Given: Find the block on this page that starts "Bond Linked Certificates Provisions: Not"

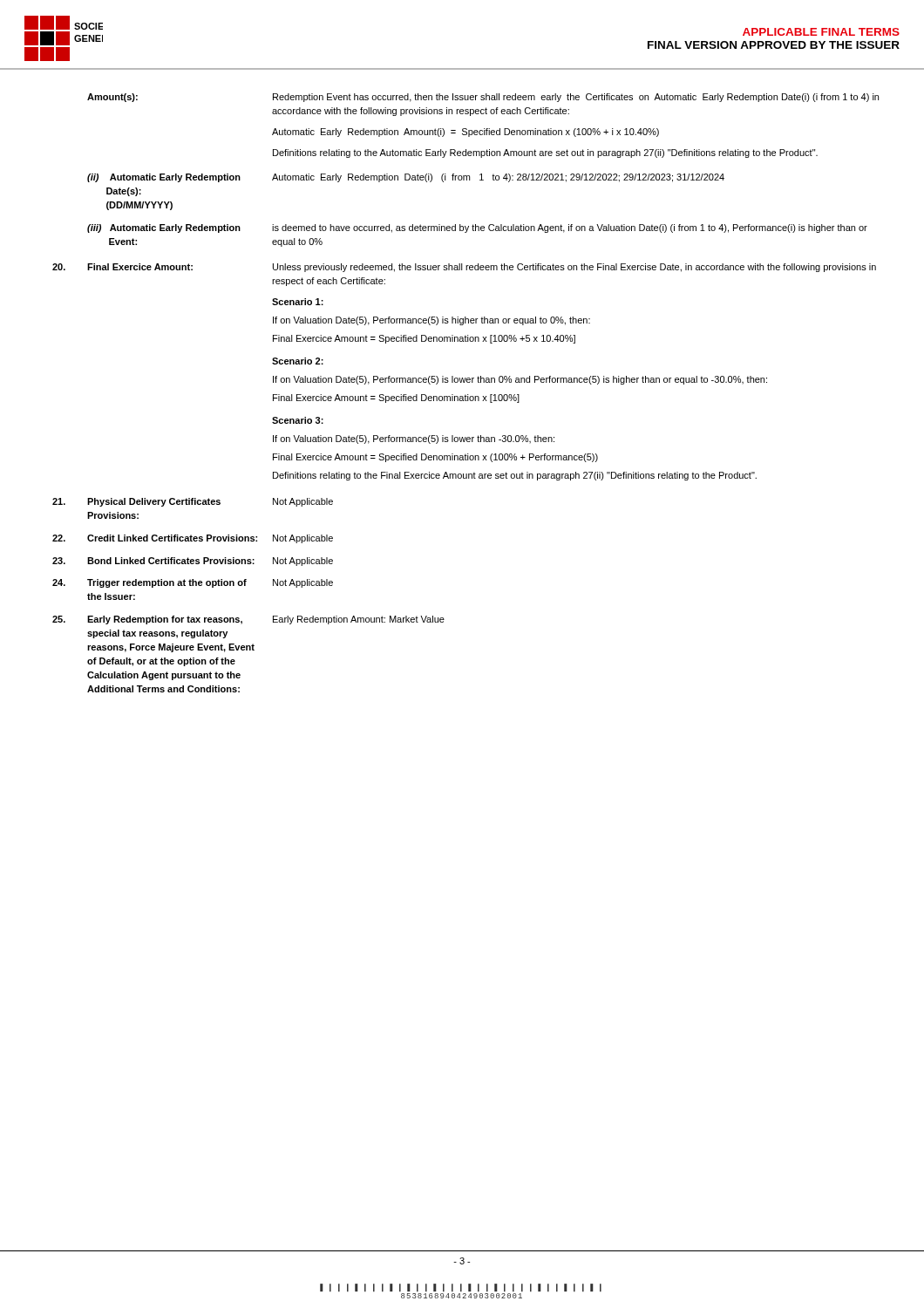Looking at the screenshot, I should pyautogui.click(x=193, y=562).
